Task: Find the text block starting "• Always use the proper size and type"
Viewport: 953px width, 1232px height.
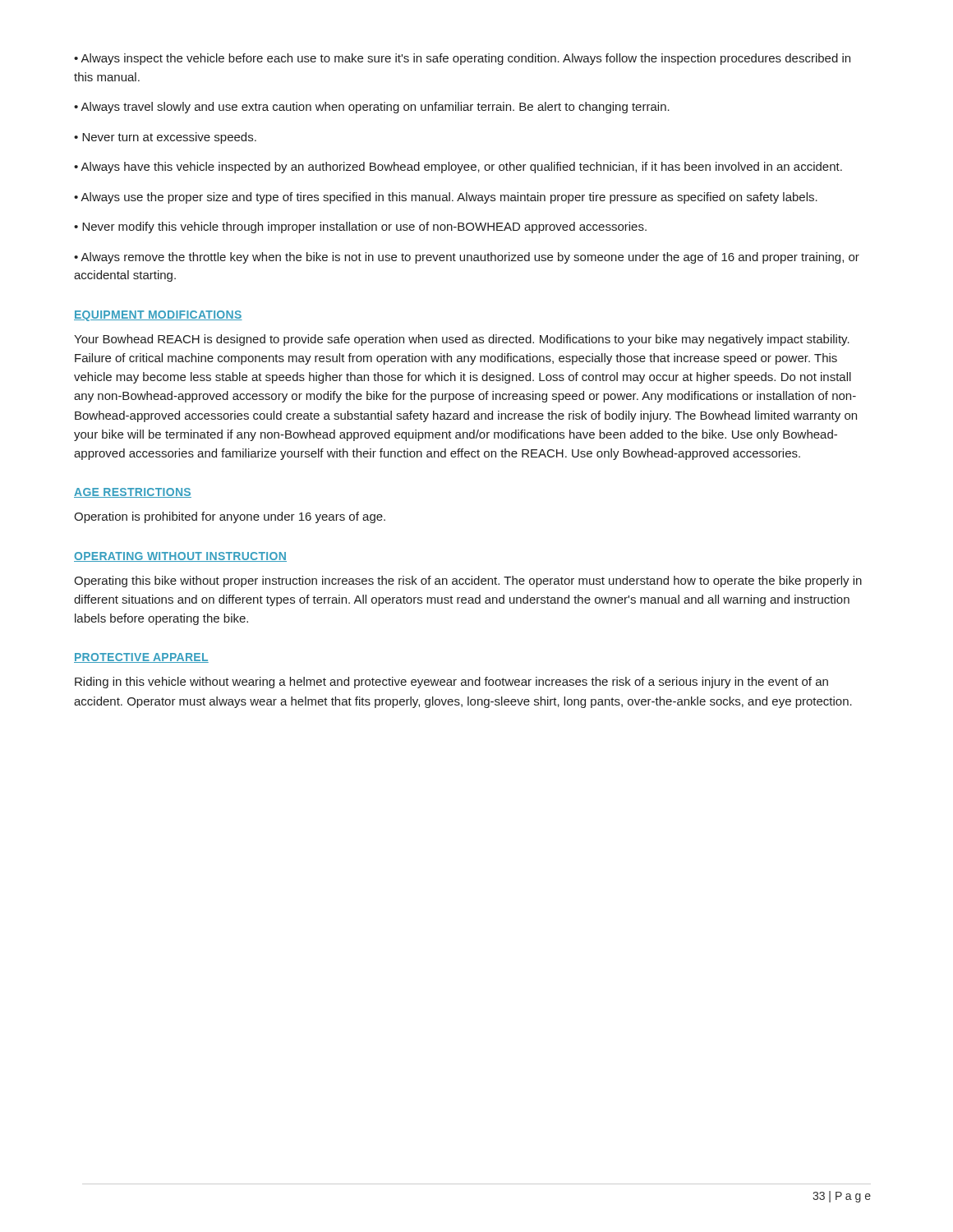Action: 446,196
